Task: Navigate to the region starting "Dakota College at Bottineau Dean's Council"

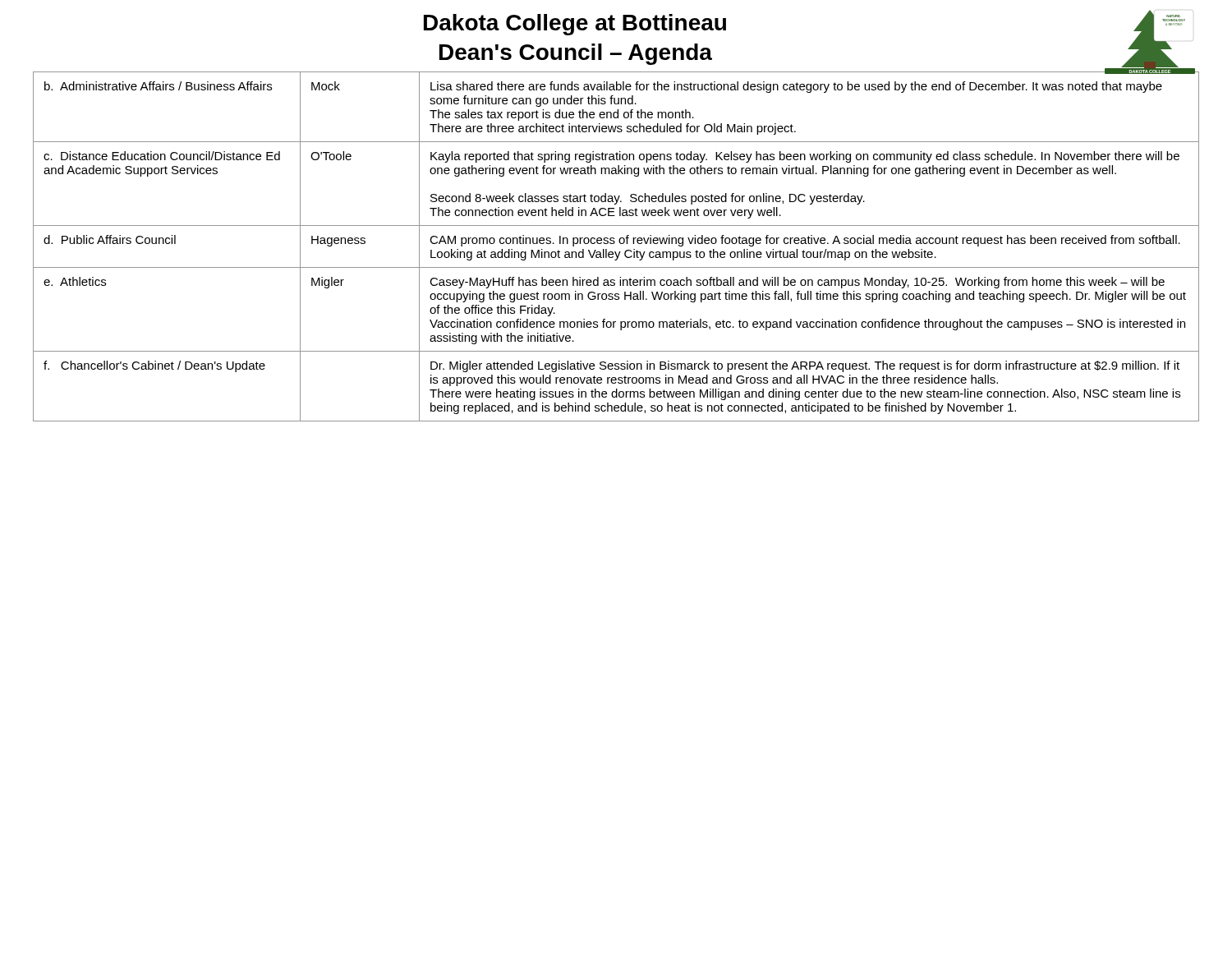Action: (x=811, y=38)
